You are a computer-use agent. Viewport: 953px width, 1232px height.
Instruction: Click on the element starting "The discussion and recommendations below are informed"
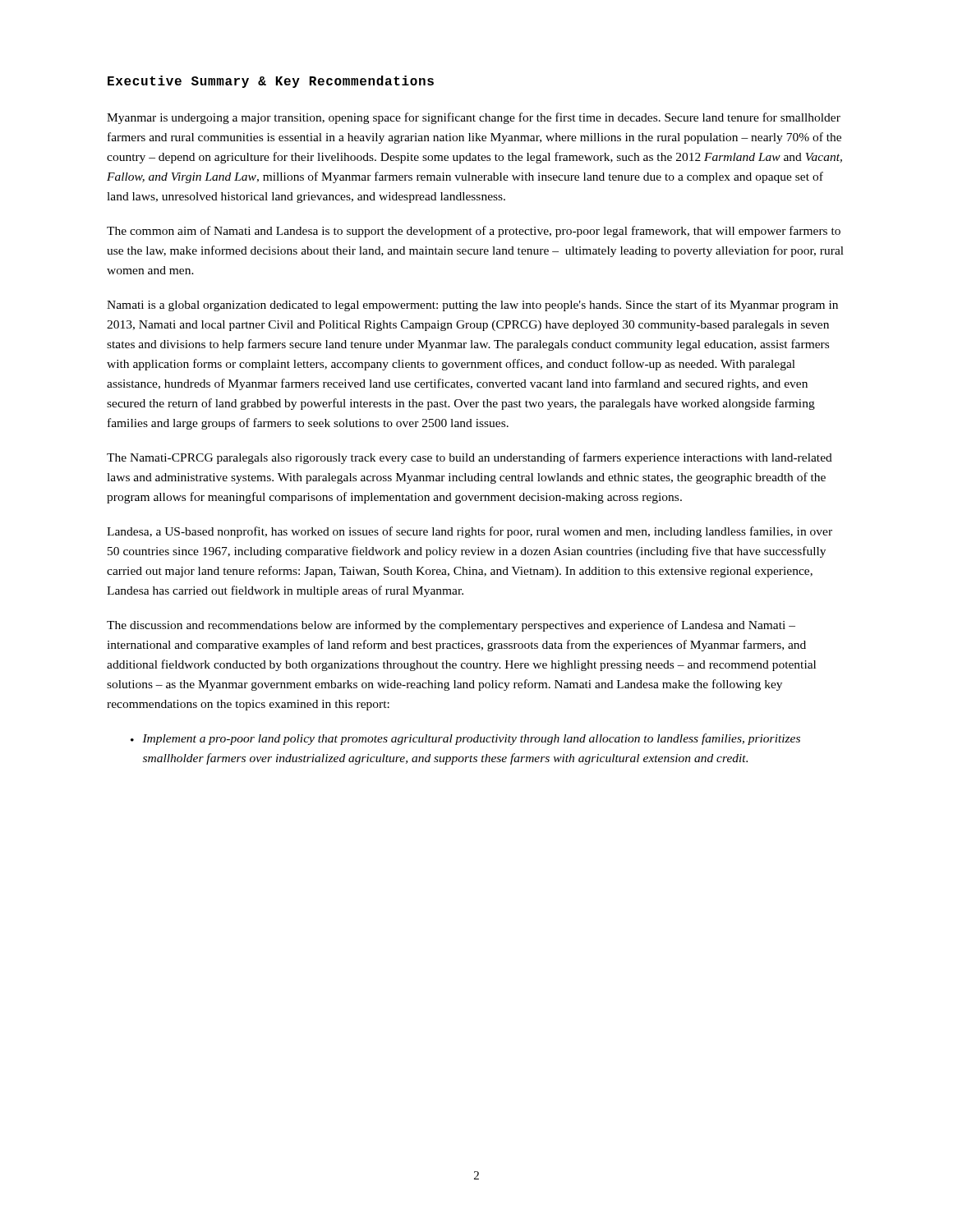coord(462,664)
